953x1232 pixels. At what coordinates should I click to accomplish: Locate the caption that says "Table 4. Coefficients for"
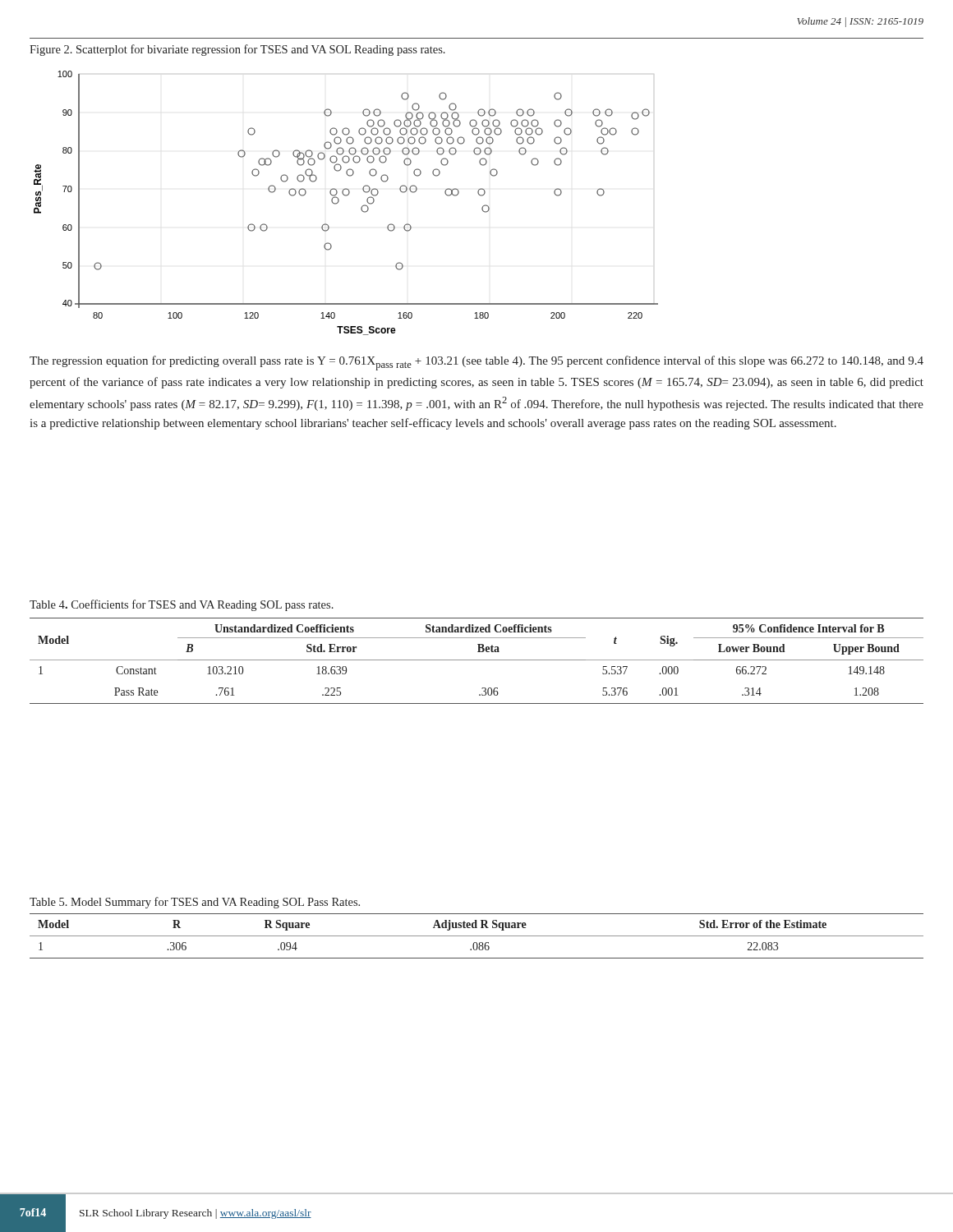182,604
